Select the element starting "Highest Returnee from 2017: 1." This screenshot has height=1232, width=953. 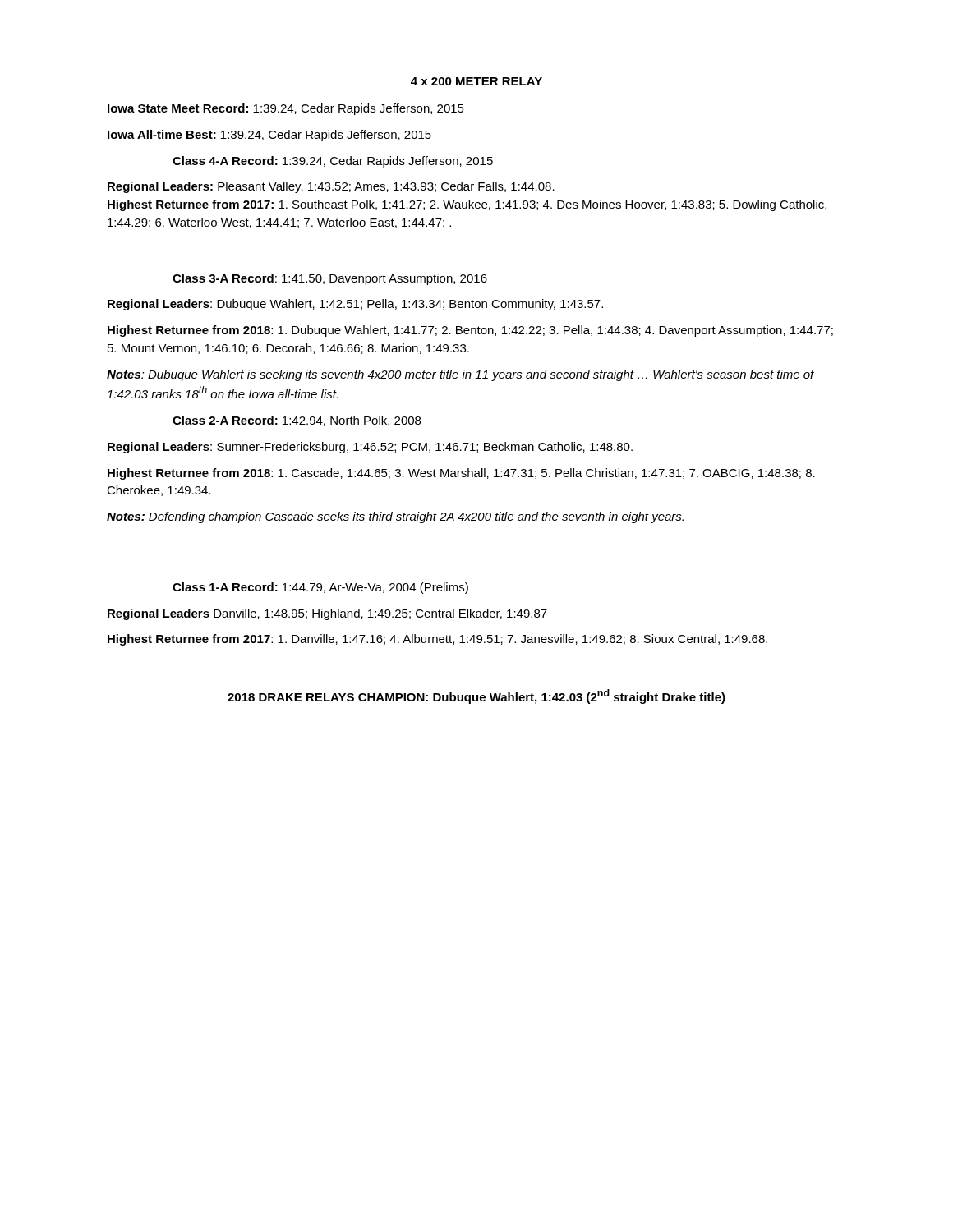(x=438, y=639)
